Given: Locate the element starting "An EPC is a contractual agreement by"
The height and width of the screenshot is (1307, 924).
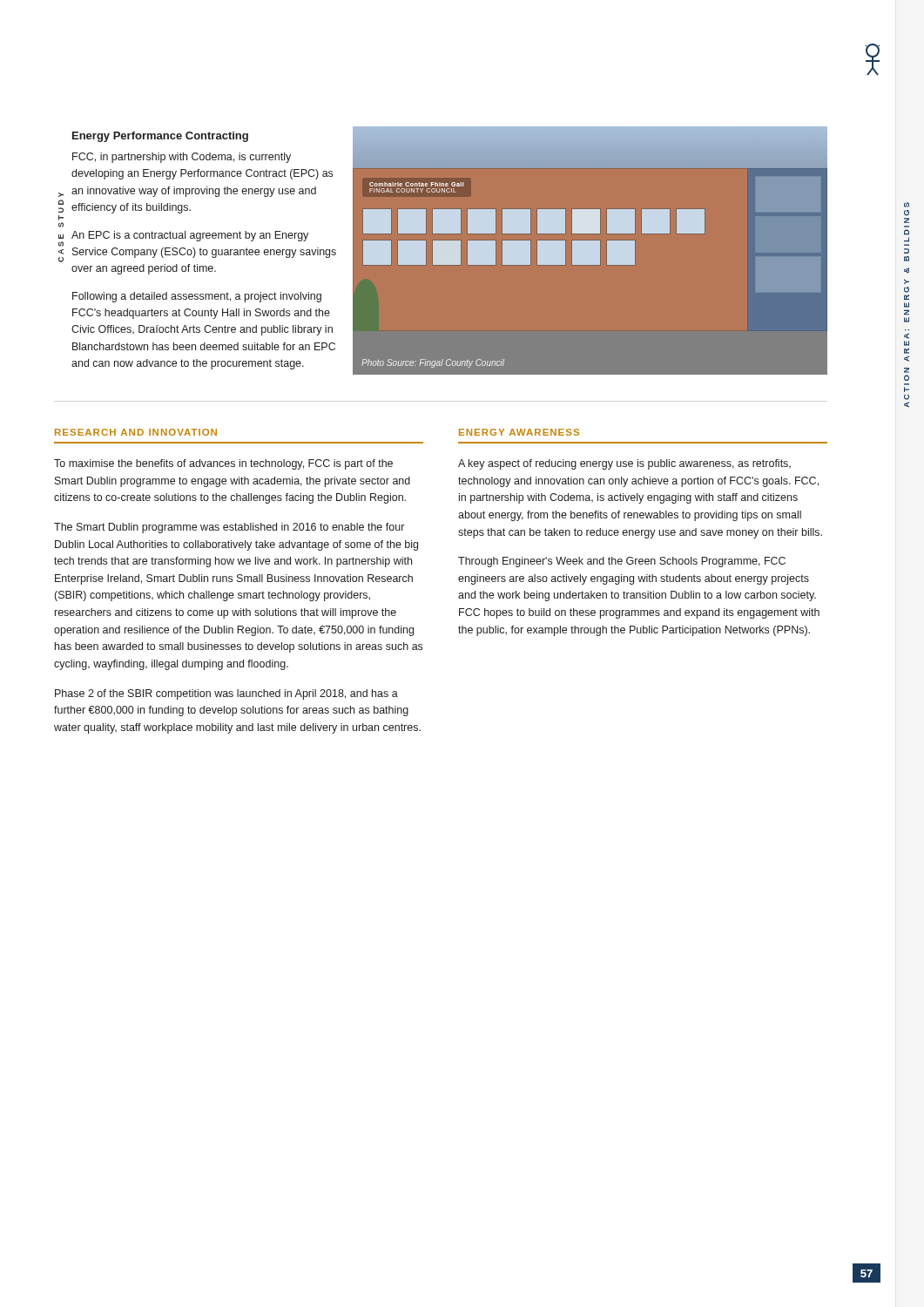Looking at the screenshot, I should pos(204,252).
